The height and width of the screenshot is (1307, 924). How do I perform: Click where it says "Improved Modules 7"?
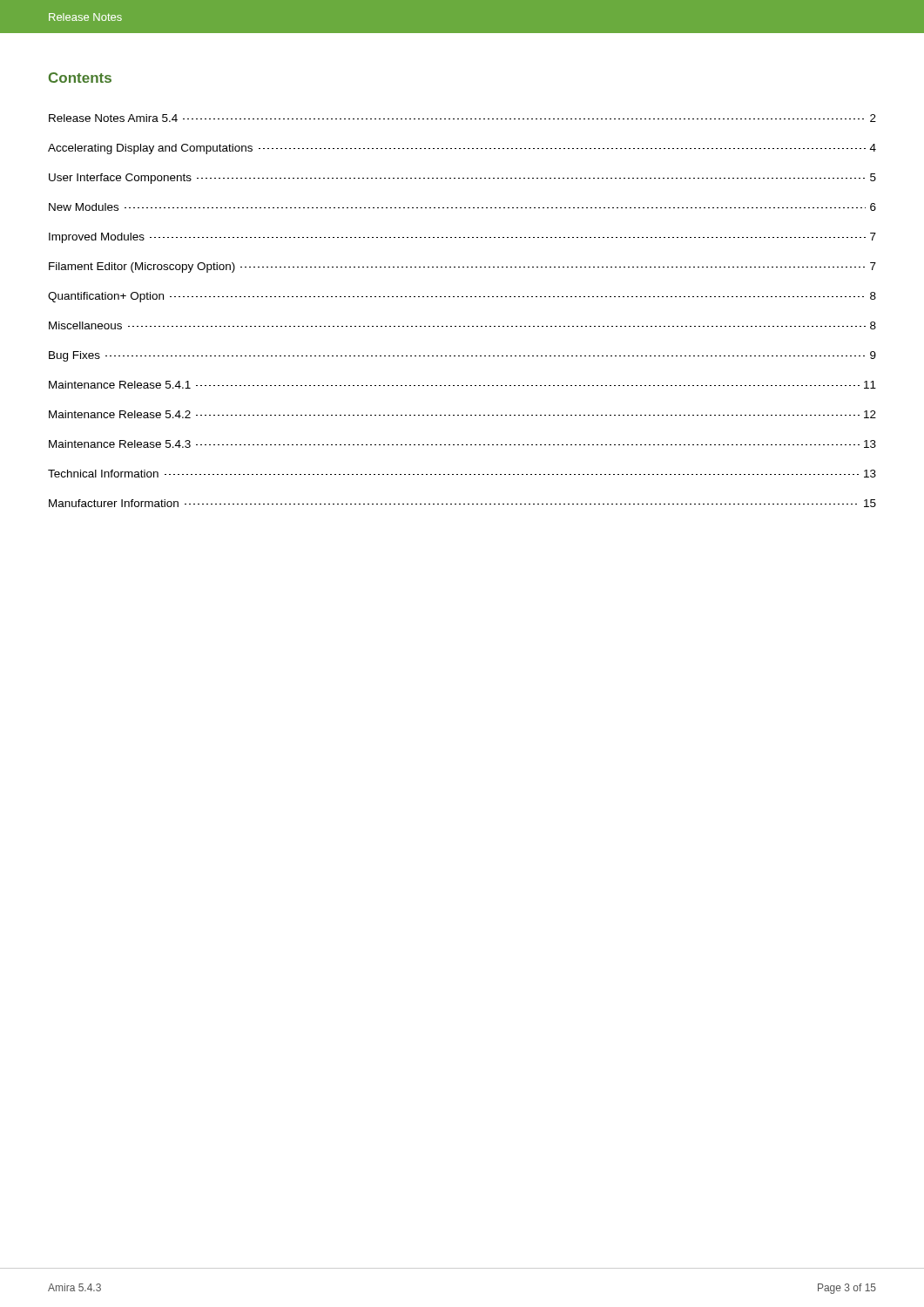(x=462, y=237)
